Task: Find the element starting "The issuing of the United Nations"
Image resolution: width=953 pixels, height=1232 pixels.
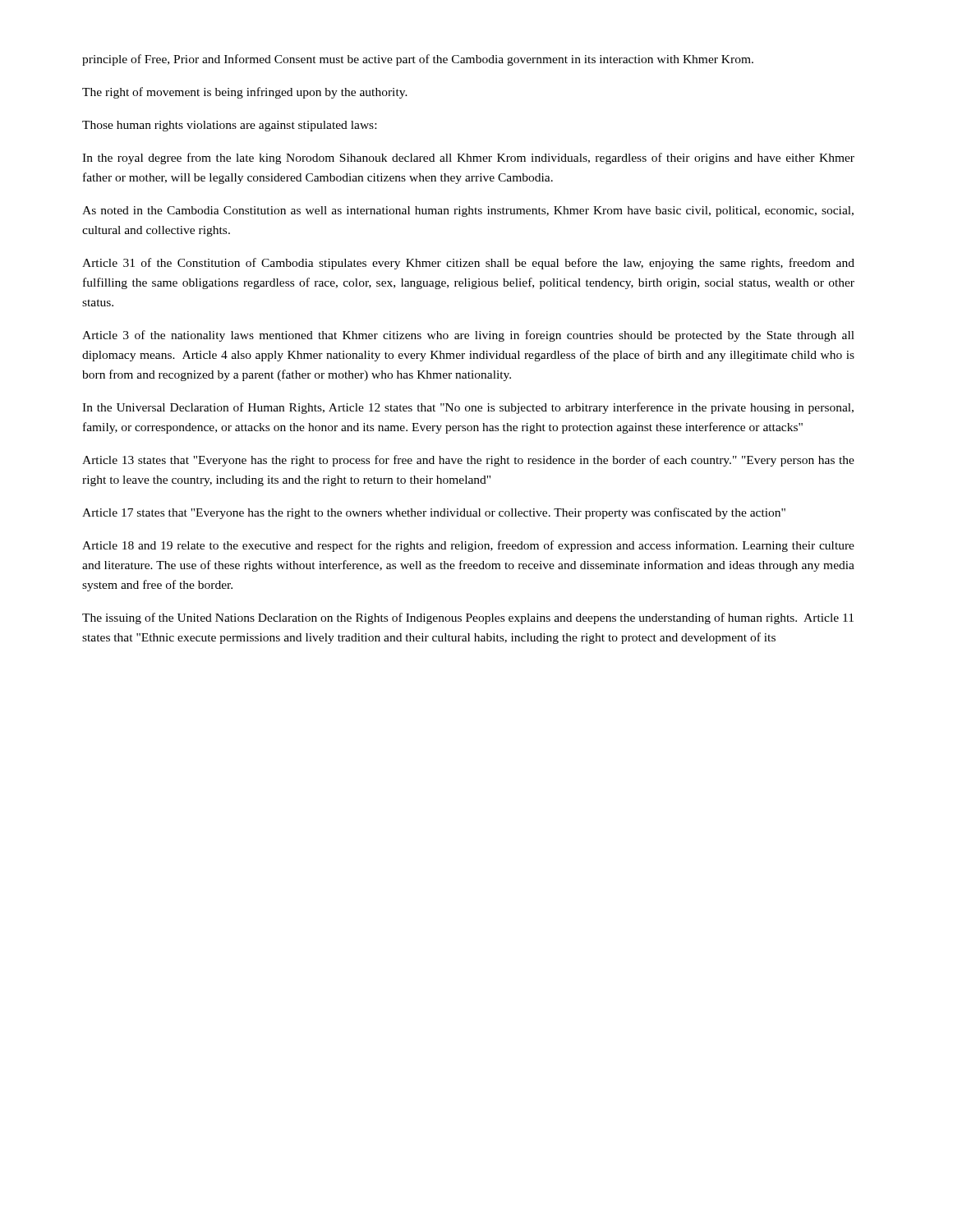Action: click(x=468, y=627)
